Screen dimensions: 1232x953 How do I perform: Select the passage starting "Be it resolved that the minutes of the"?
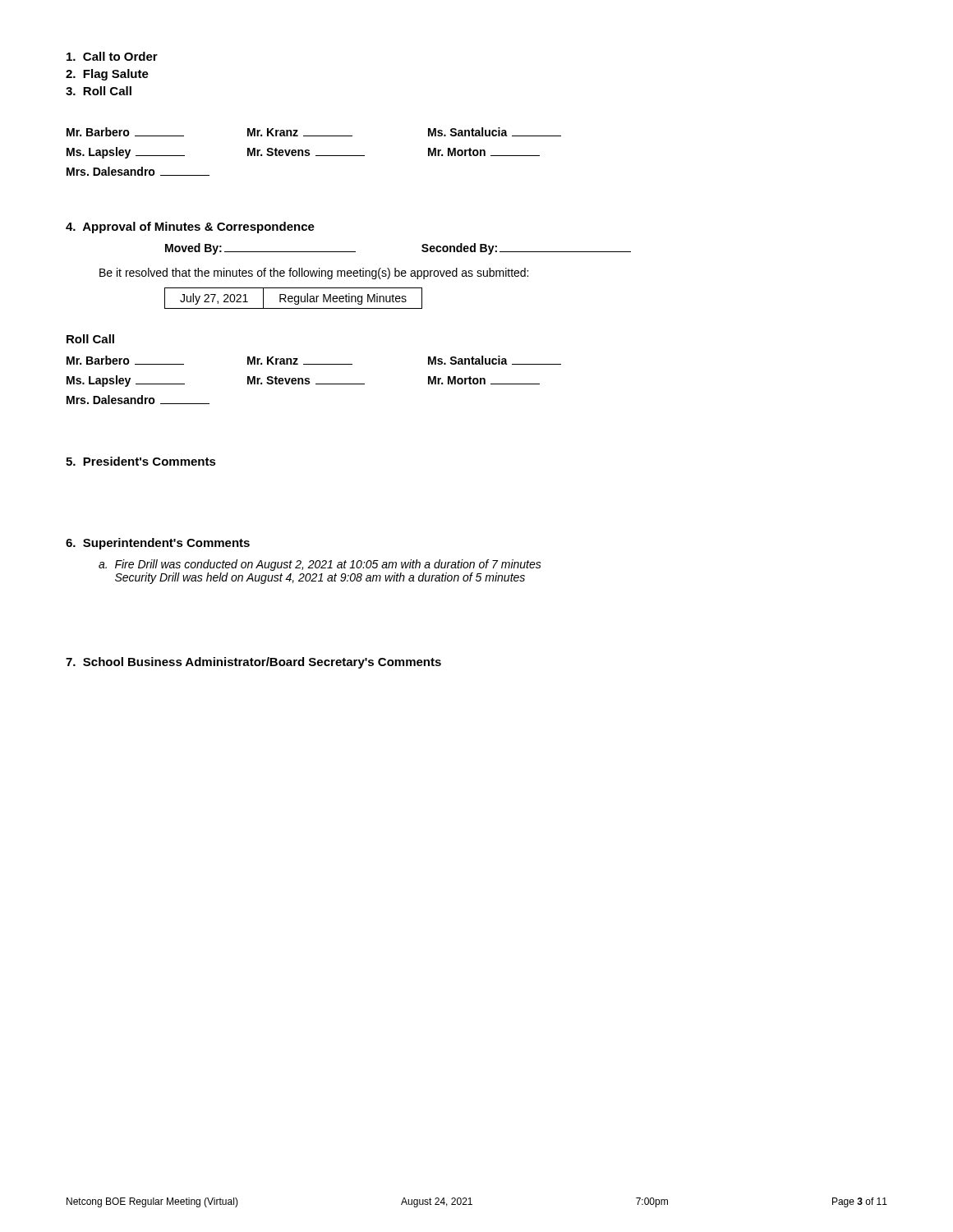(x=314, y=273)
